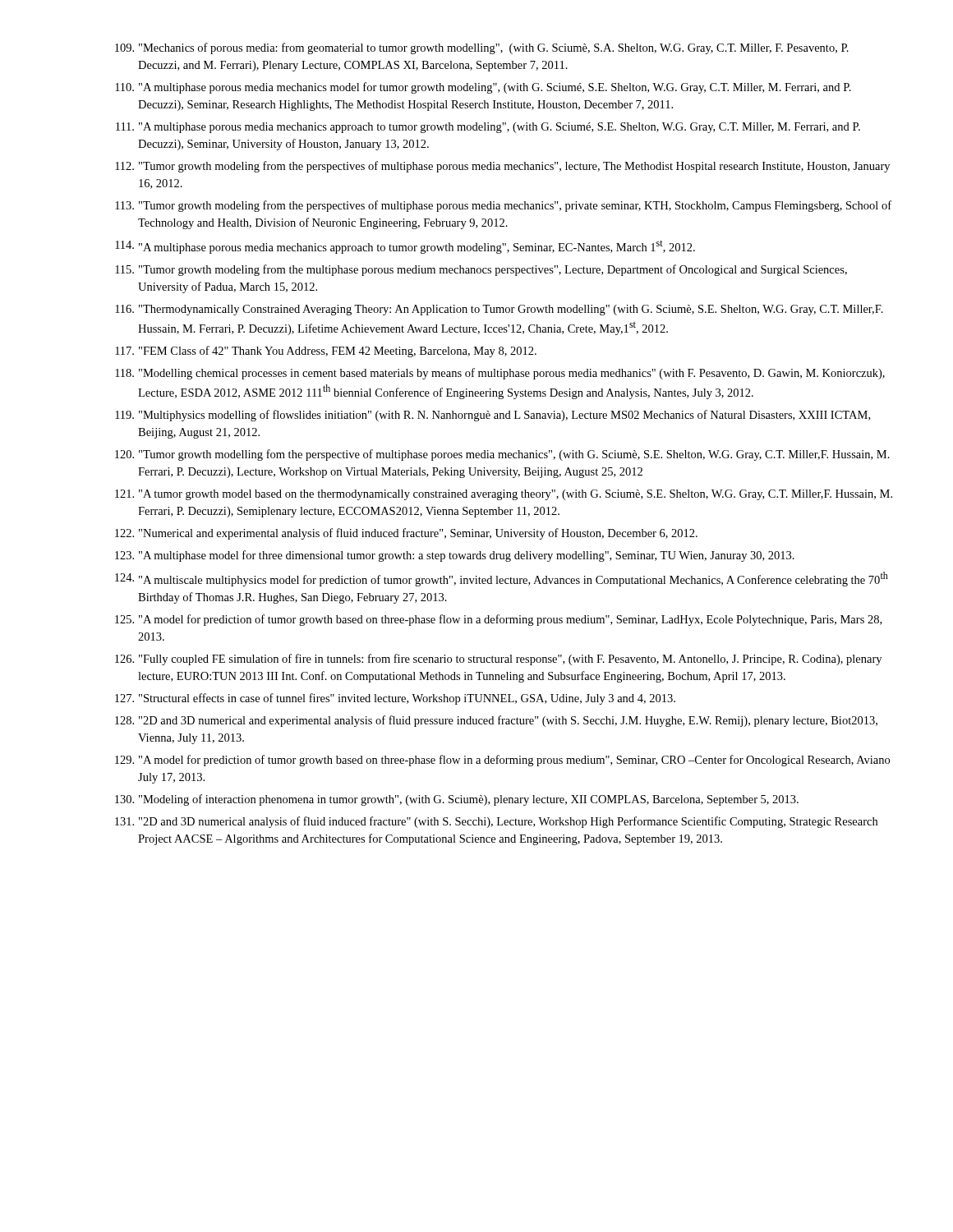
Task: Select the list item containing "120. "Tumor growth"
Action: [x=491, y=463]
